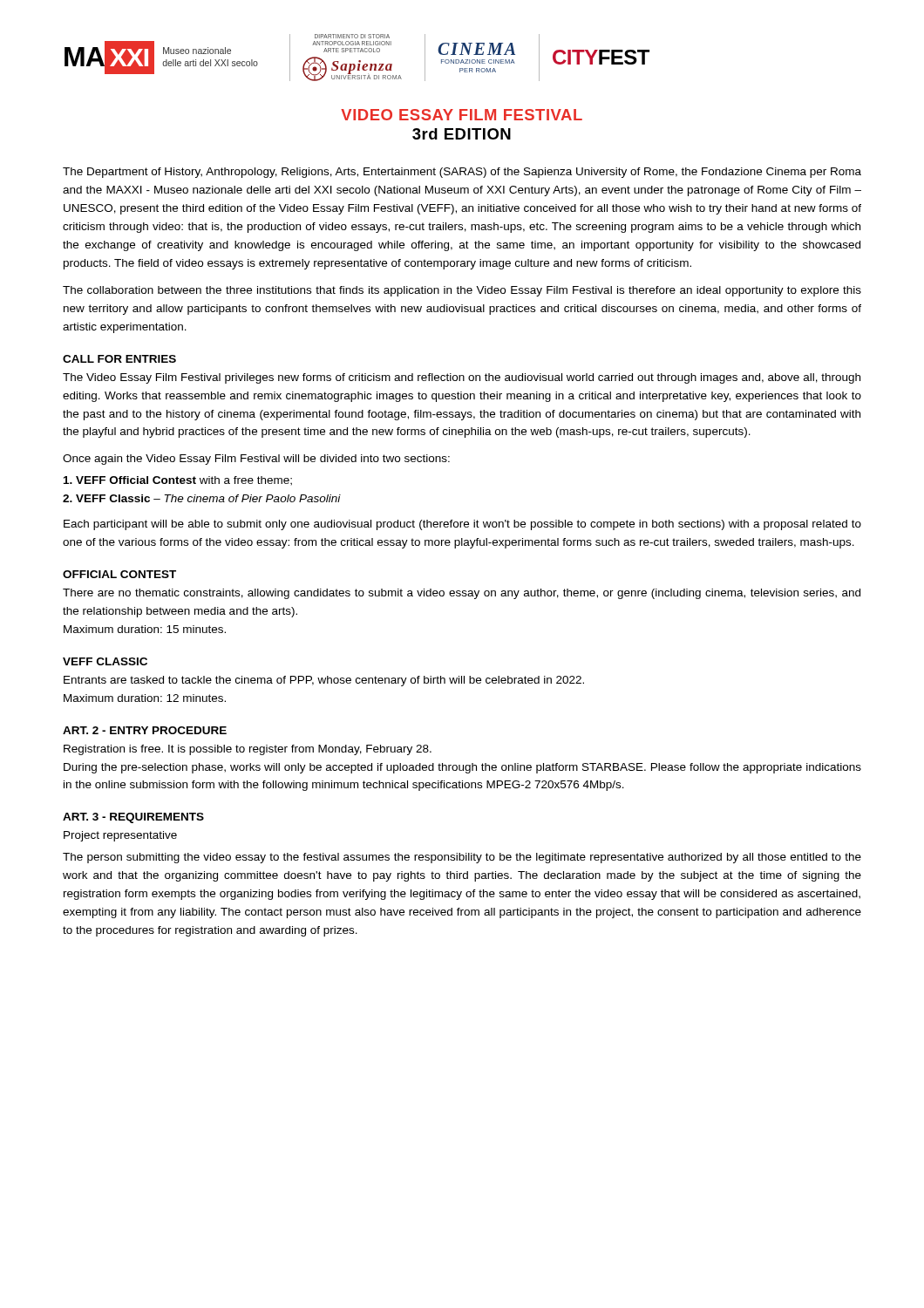The width and height of the screenshot is (924, 1308).
Task: Where is the passage that starts "The Department of History,"?
Action: [x=462, y=217]
